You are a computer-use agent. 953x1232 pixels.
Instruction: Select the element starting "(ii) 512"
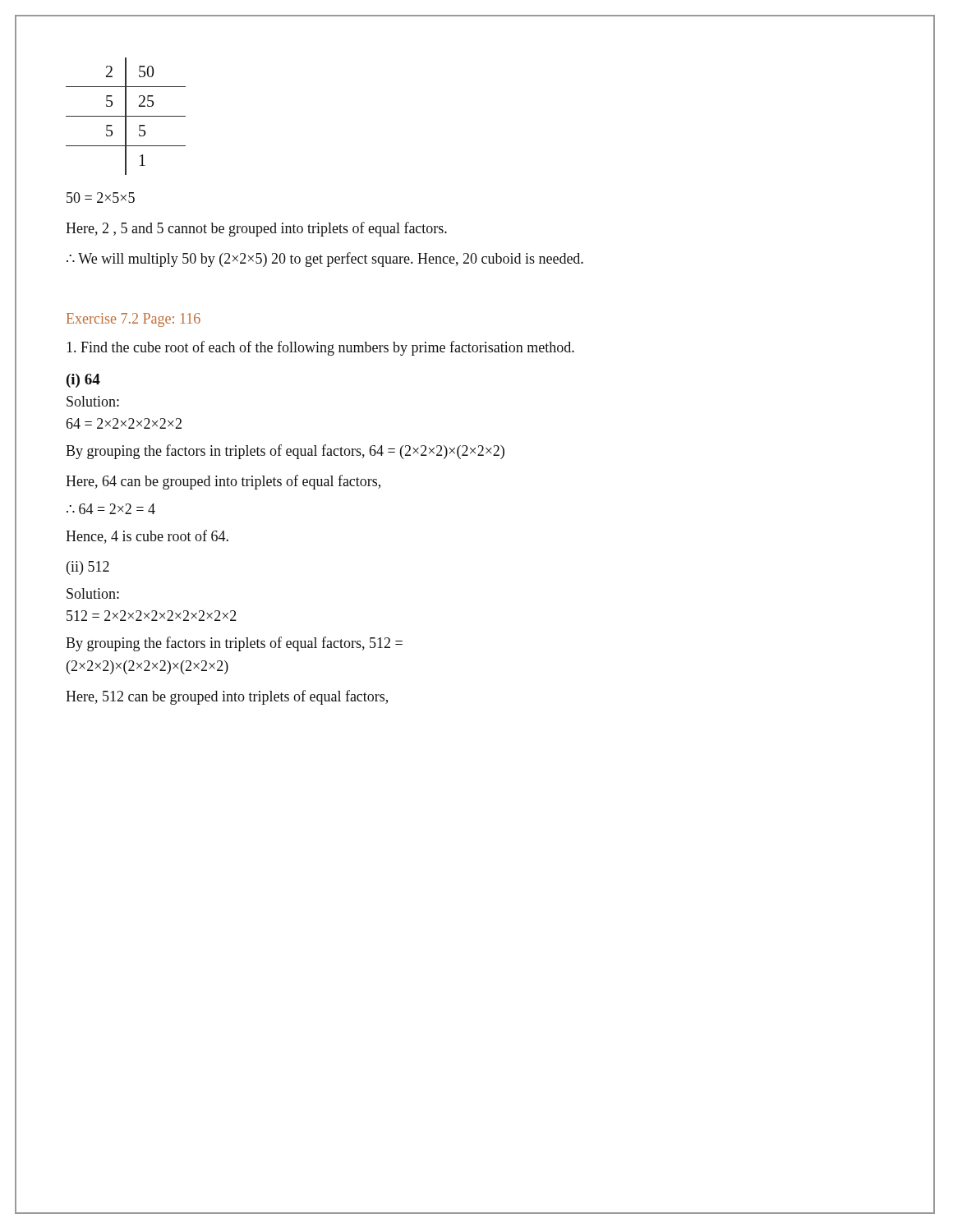point(88,567)
